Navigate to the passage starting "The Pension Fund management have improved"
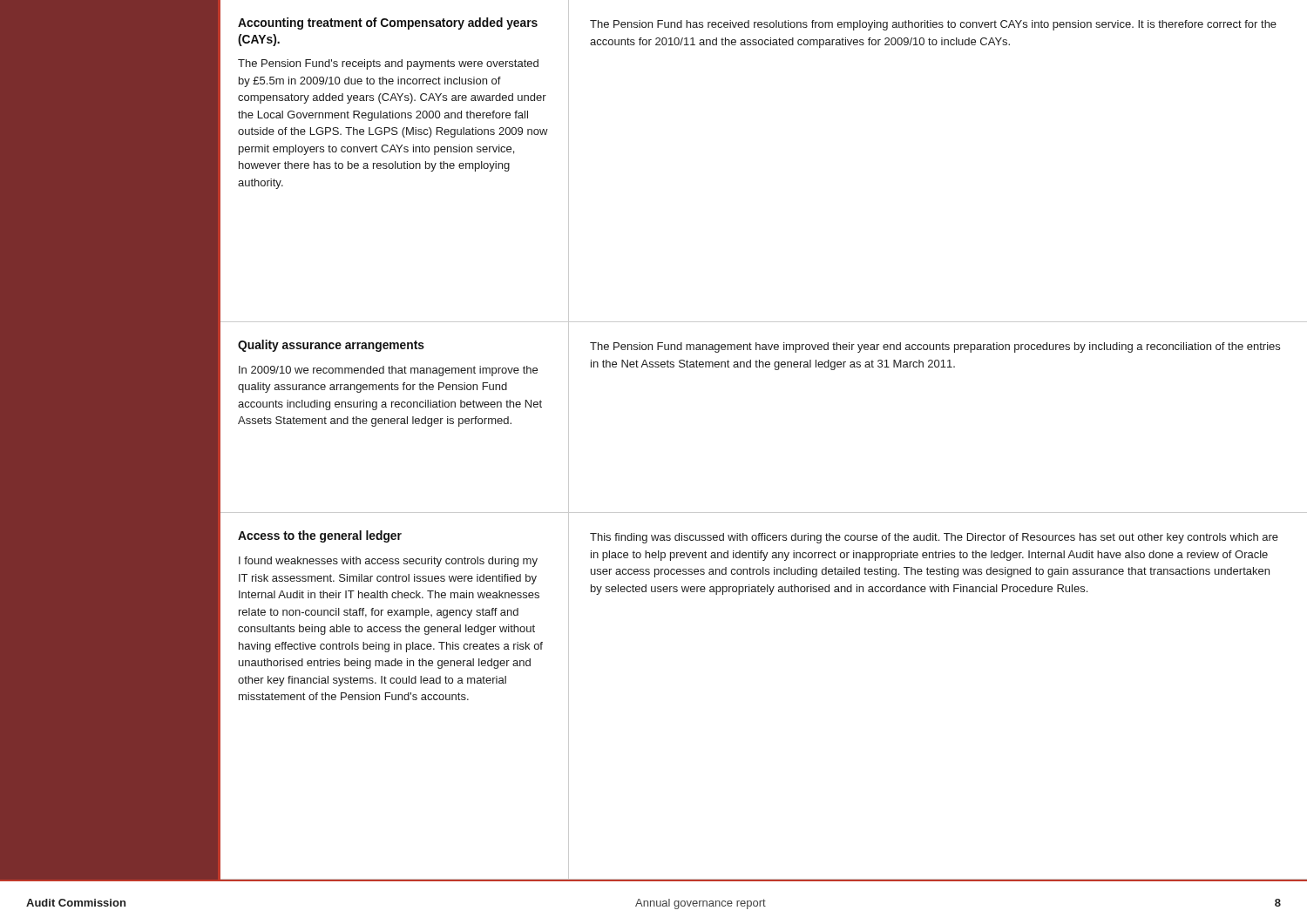1307x924 pixels. (x=935, y=355)
